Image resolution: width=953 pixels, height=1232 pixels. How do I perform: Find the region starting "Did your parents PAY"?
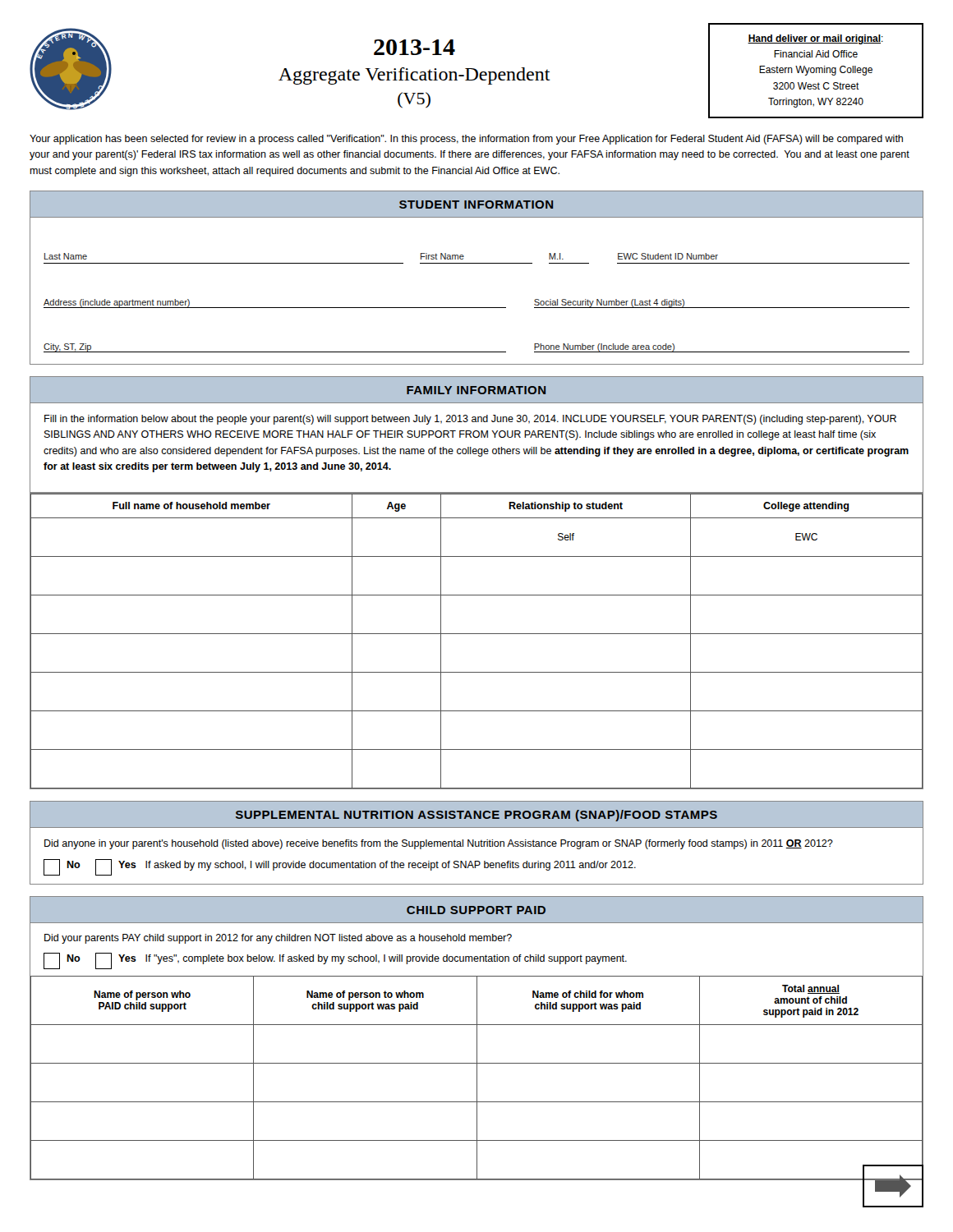point(278,938)
